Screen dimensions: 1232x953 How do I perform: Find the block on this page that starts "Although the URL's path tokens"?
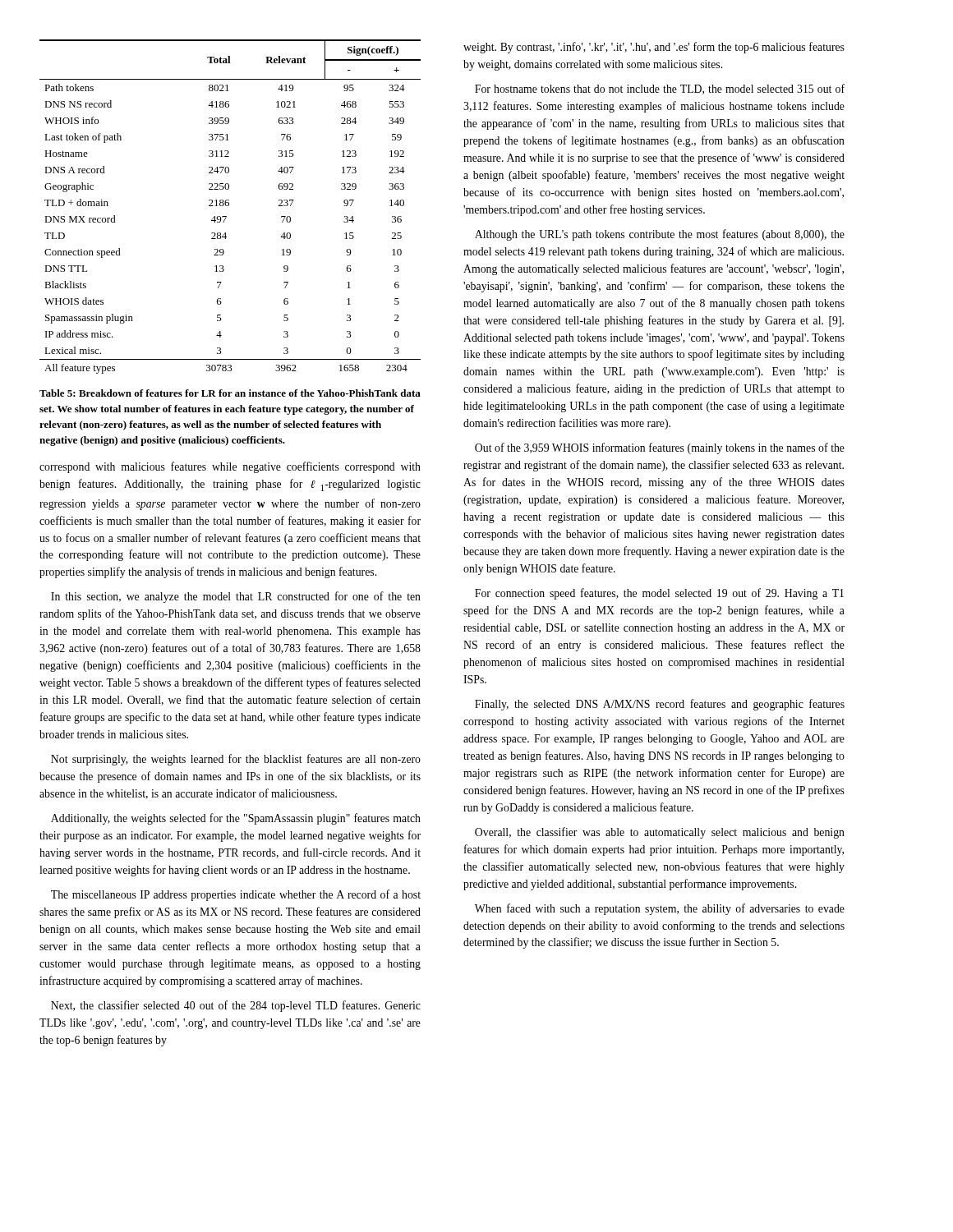pos(654,330)
